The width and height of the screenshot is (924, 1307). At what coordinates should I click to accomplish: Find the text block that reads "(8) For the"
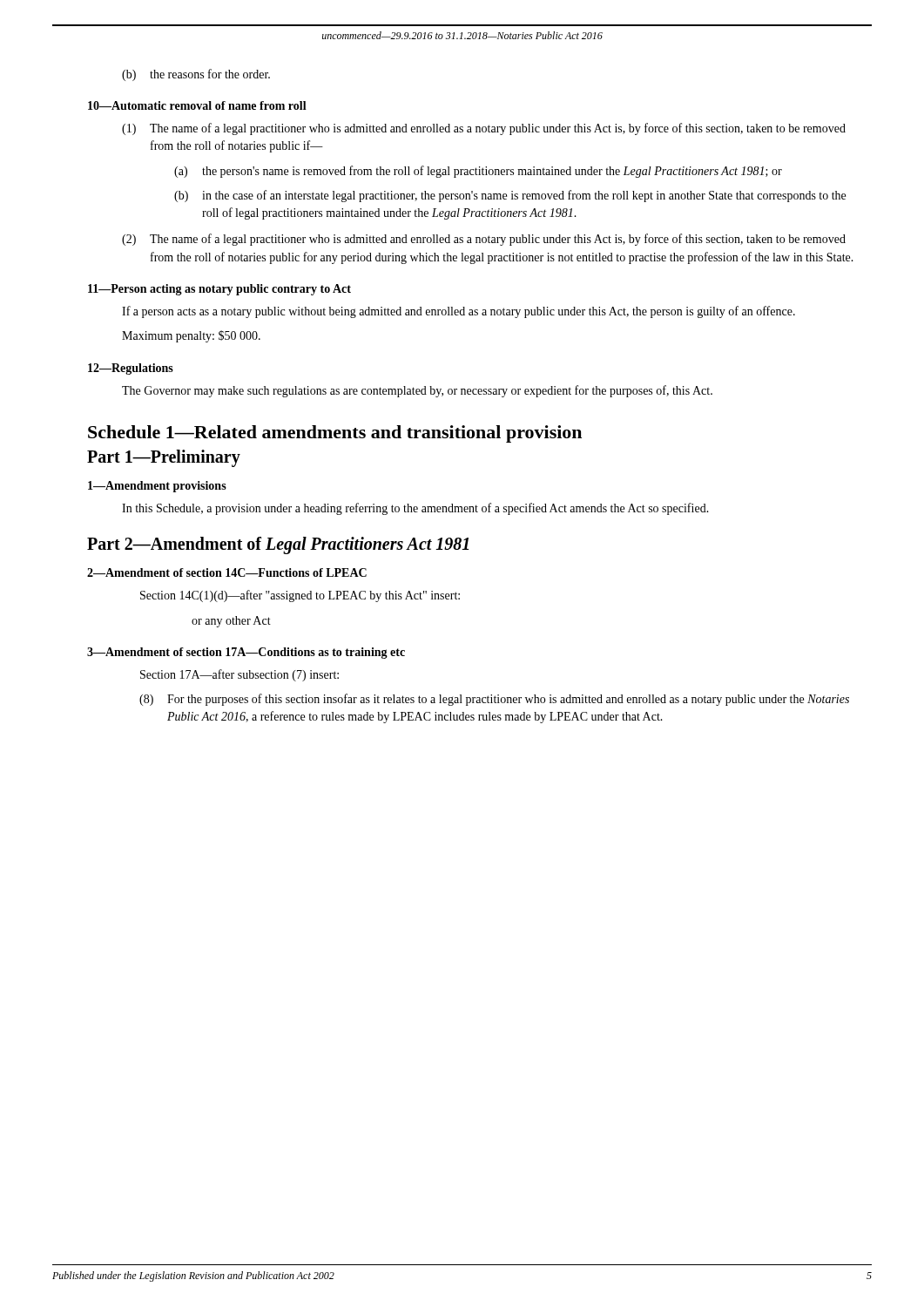click(x=497, y=709)
